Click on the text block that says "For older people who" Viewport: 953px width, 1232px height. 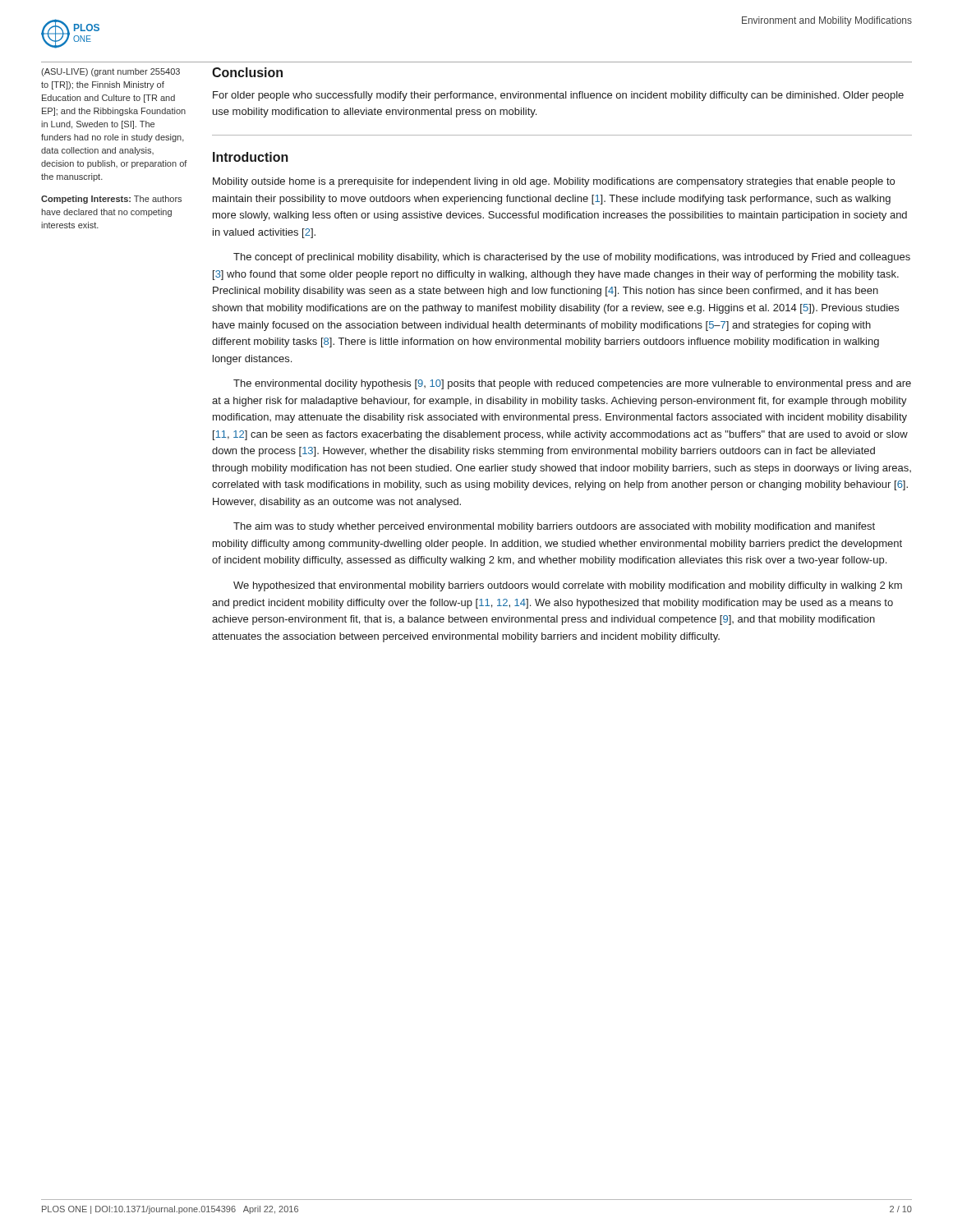click(562, 104)
